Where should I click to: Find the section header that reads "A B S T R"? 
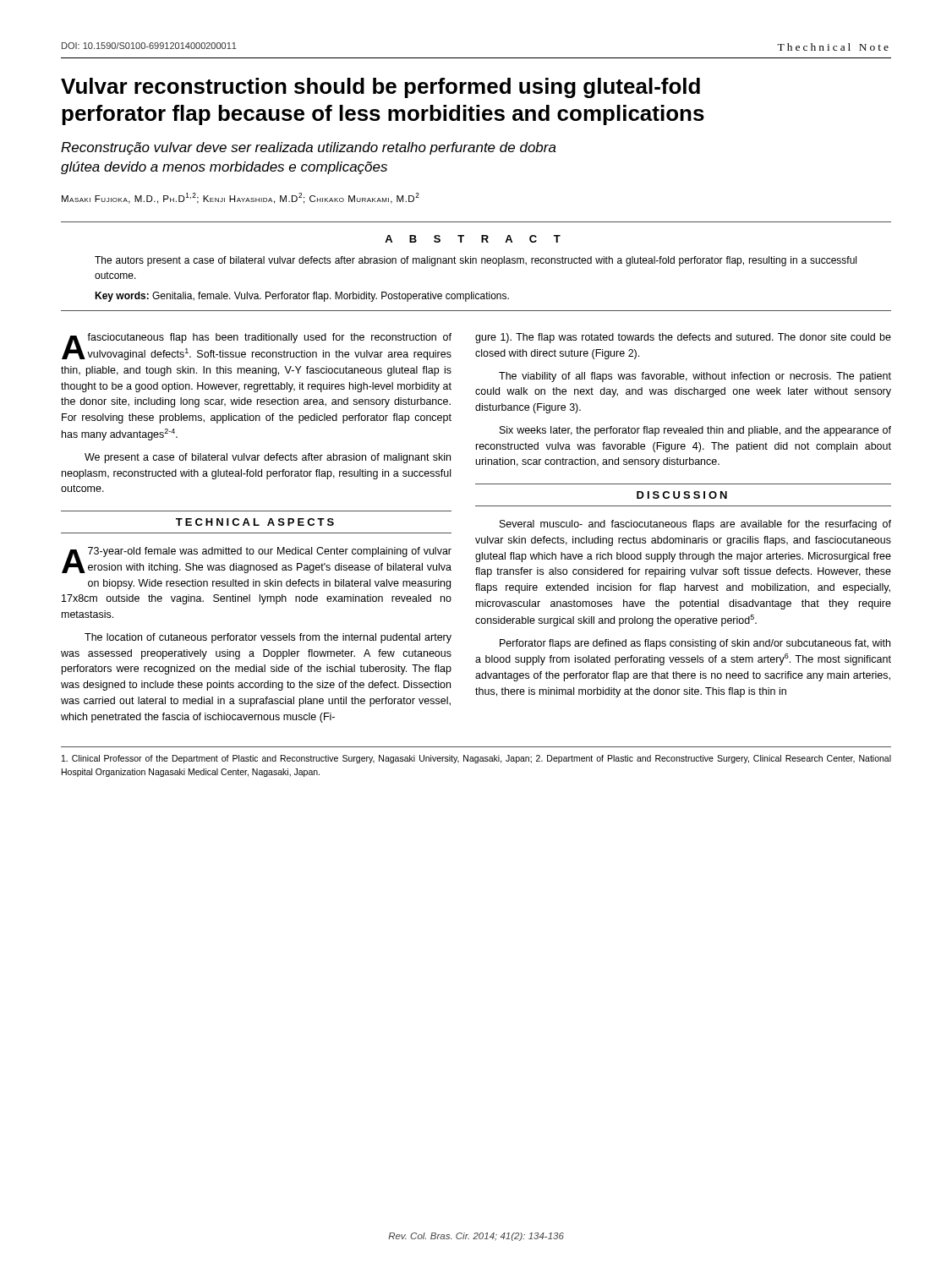476,239
